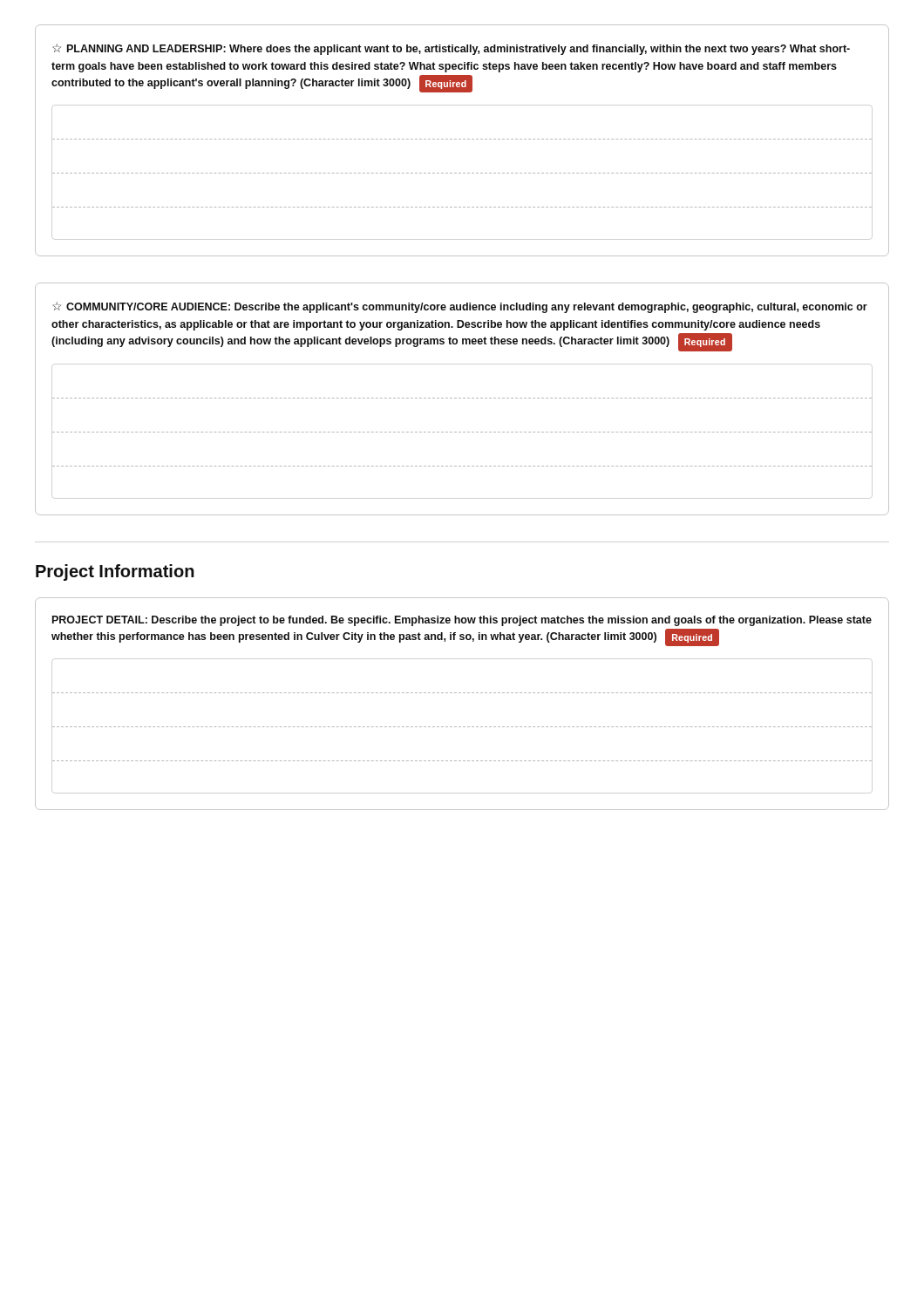924x1308 pixels.
Task: Click on the text block starting "PROJECT DETAIL: Describe the"
Action: 462,703
